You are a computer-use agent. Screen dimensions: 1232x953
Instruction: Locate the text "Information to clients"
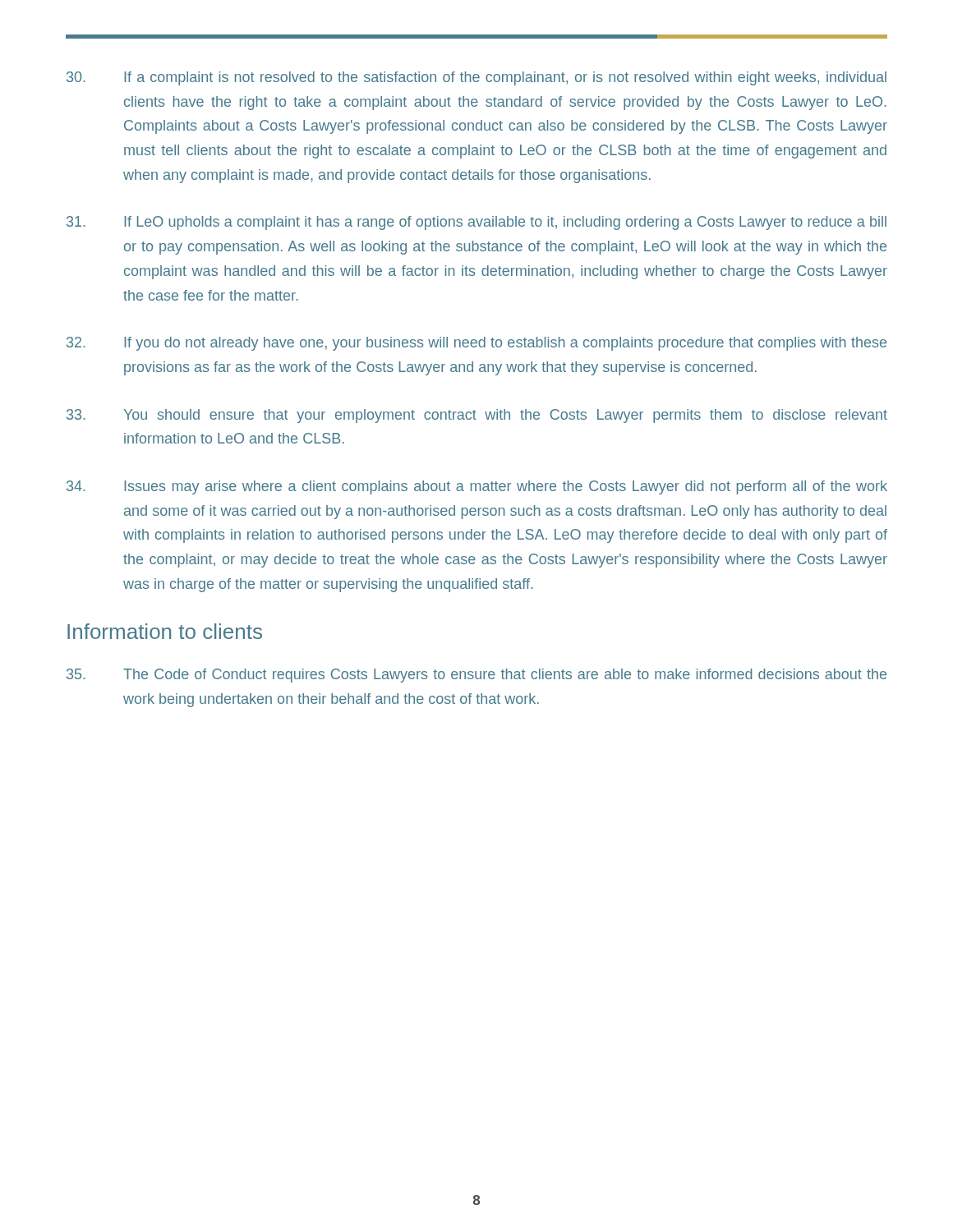click(164, 632)
